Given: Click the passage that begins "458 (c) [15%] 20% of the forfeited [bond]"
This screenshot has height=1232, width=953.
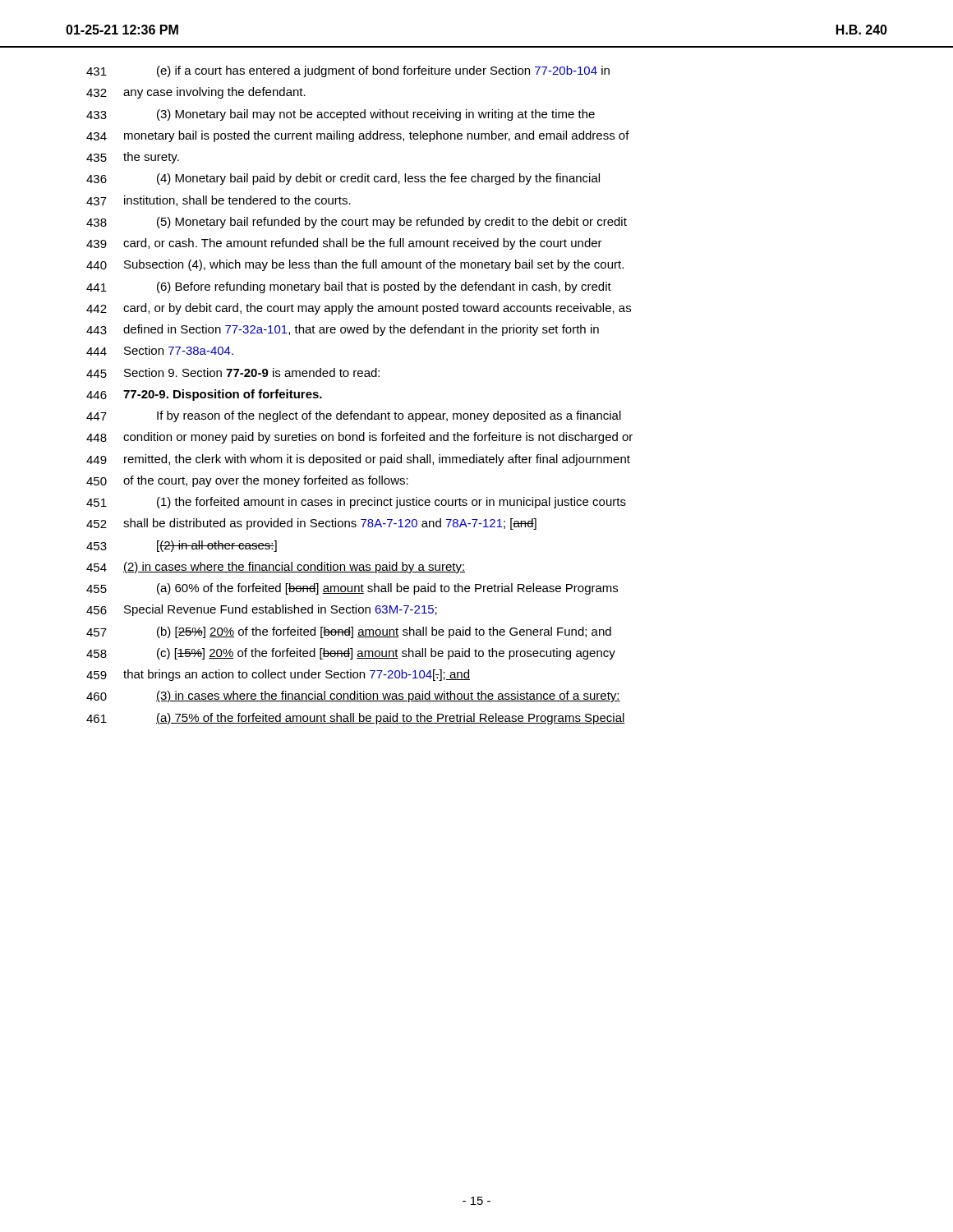Looking at the screenshot, I should point(476,653).
